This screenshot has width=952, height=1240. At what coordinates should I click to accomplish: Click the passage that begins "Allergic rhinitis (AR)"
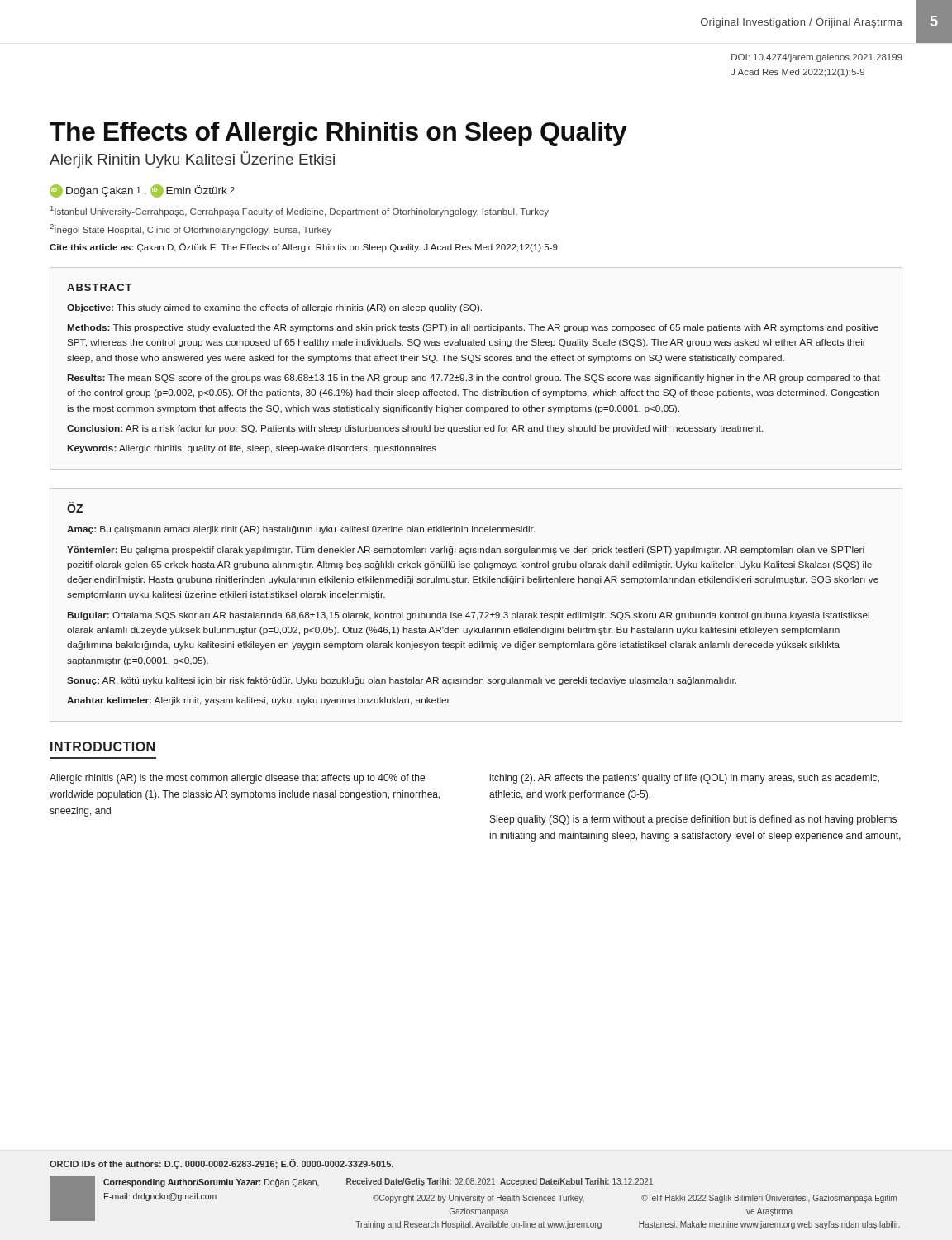tap(256, 795)
